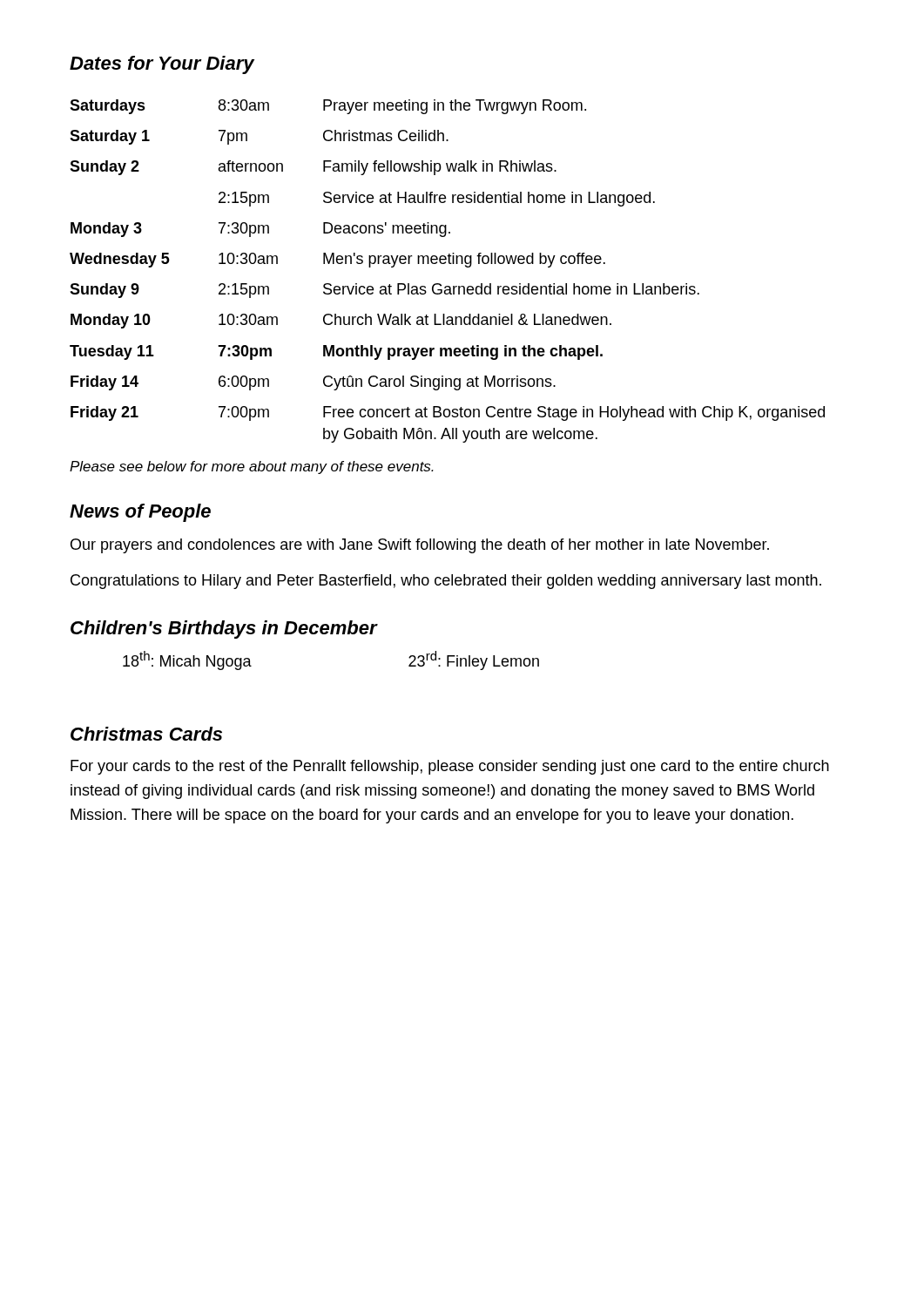This screenshot has height=1307, width=924.
Task: Navigate to the region starting "Please see below for more about many of"
Action: [x=252, y=467]
